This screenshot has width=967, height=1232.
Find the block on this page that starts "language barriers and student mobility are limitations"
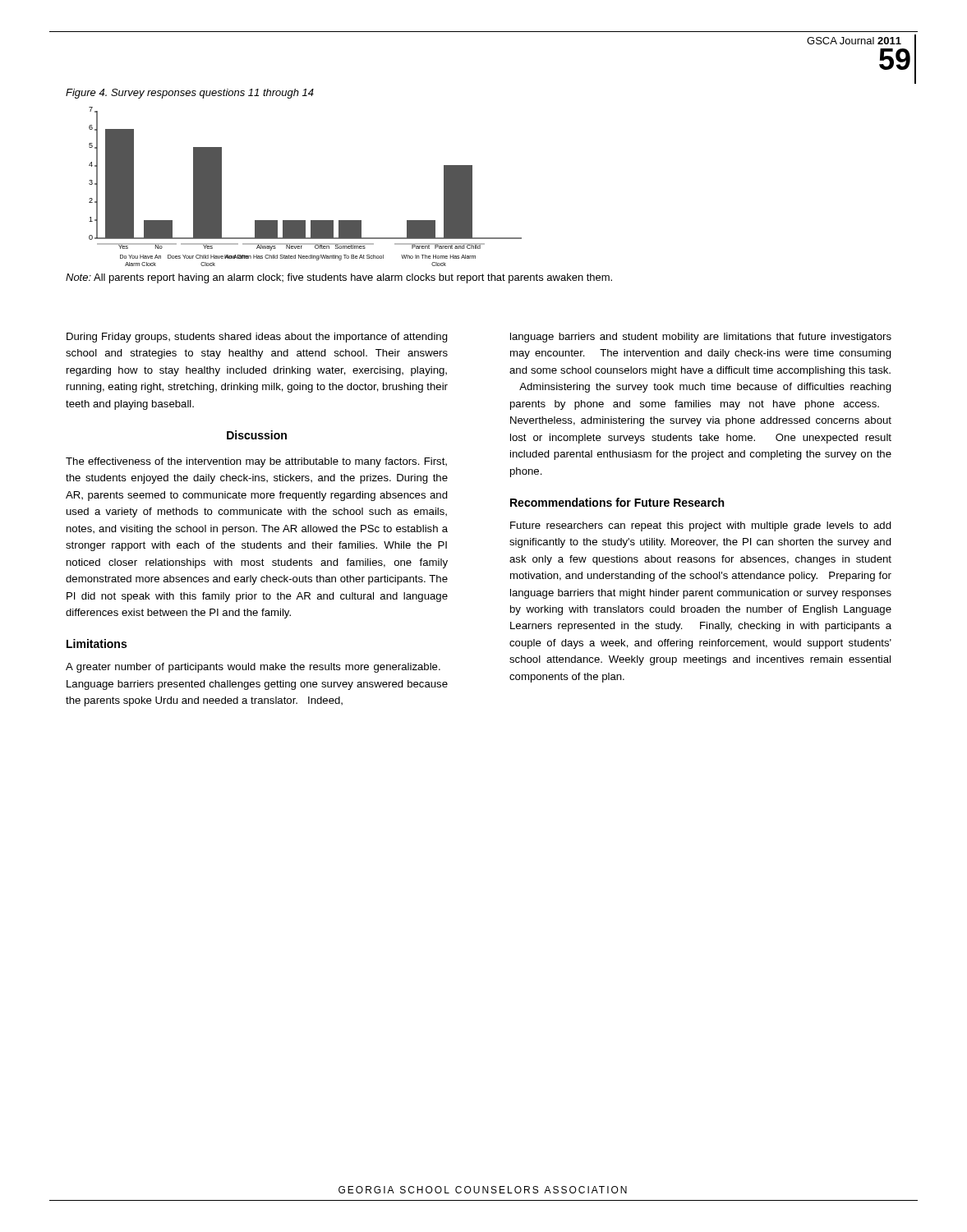click(x=700, y=404)
